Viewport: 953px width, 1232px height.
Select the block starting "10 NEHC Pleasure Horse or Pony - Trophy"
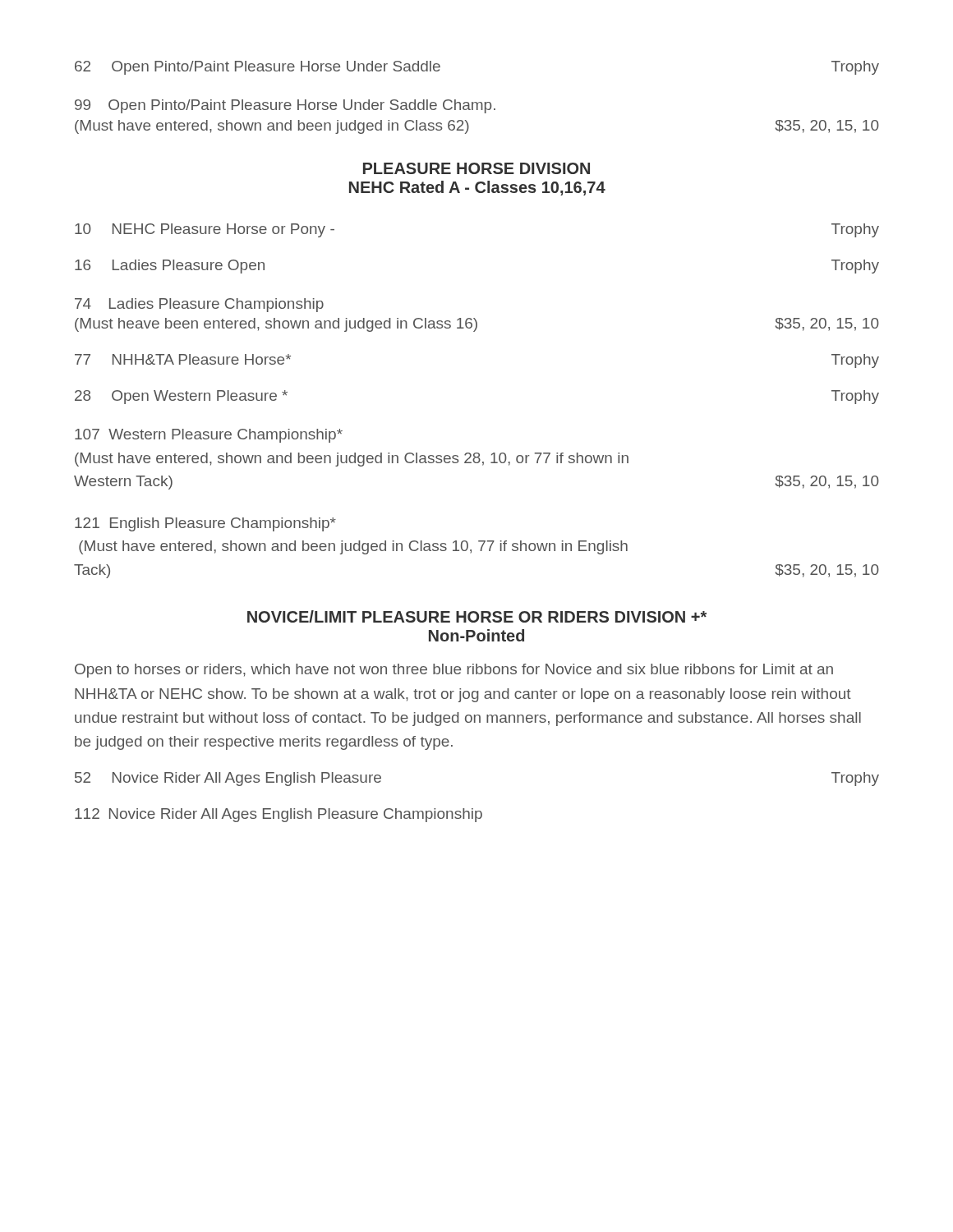click(231, 229)
